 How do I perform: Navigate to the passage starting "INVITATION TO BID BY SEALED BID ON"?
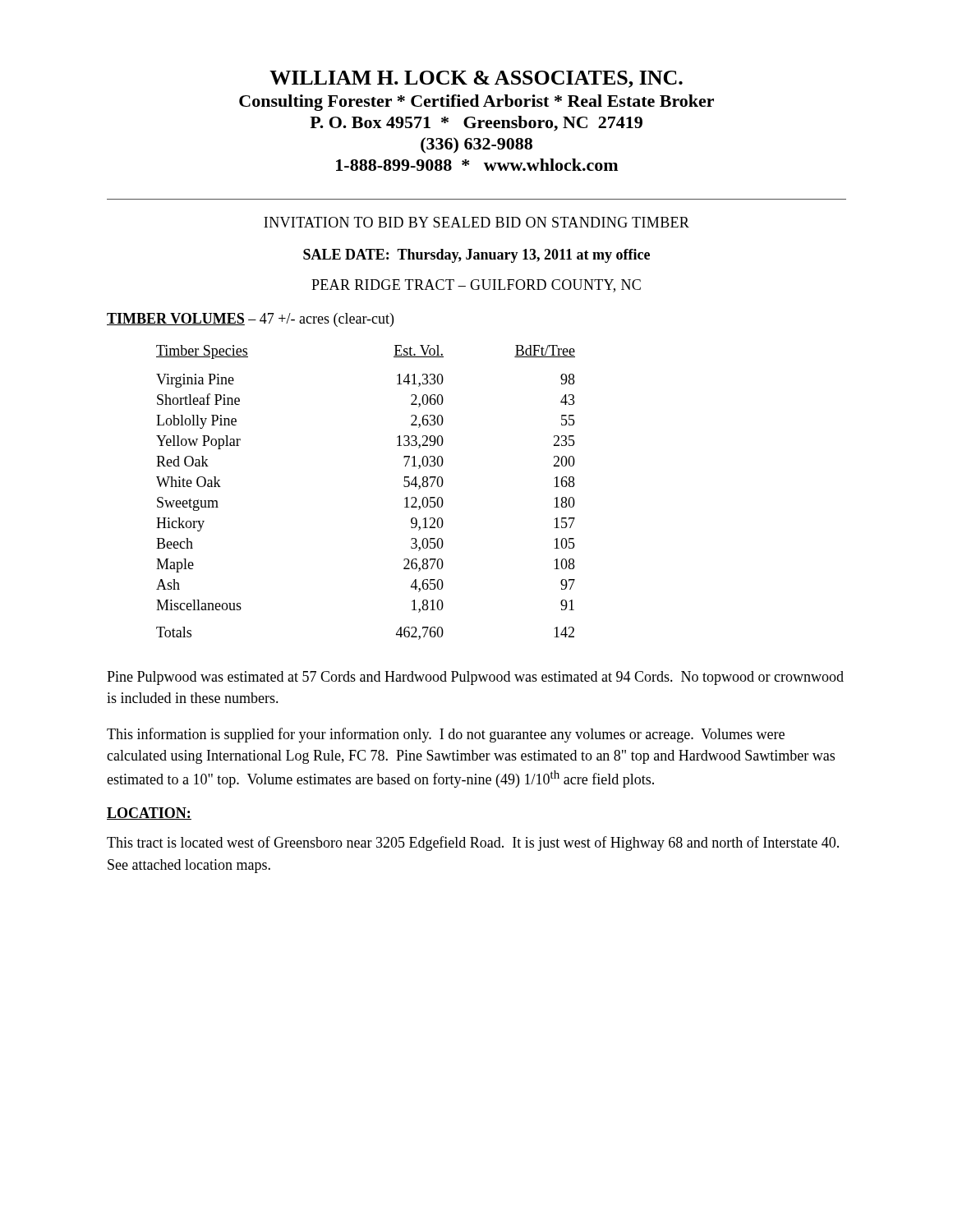(x=476, y=223)
